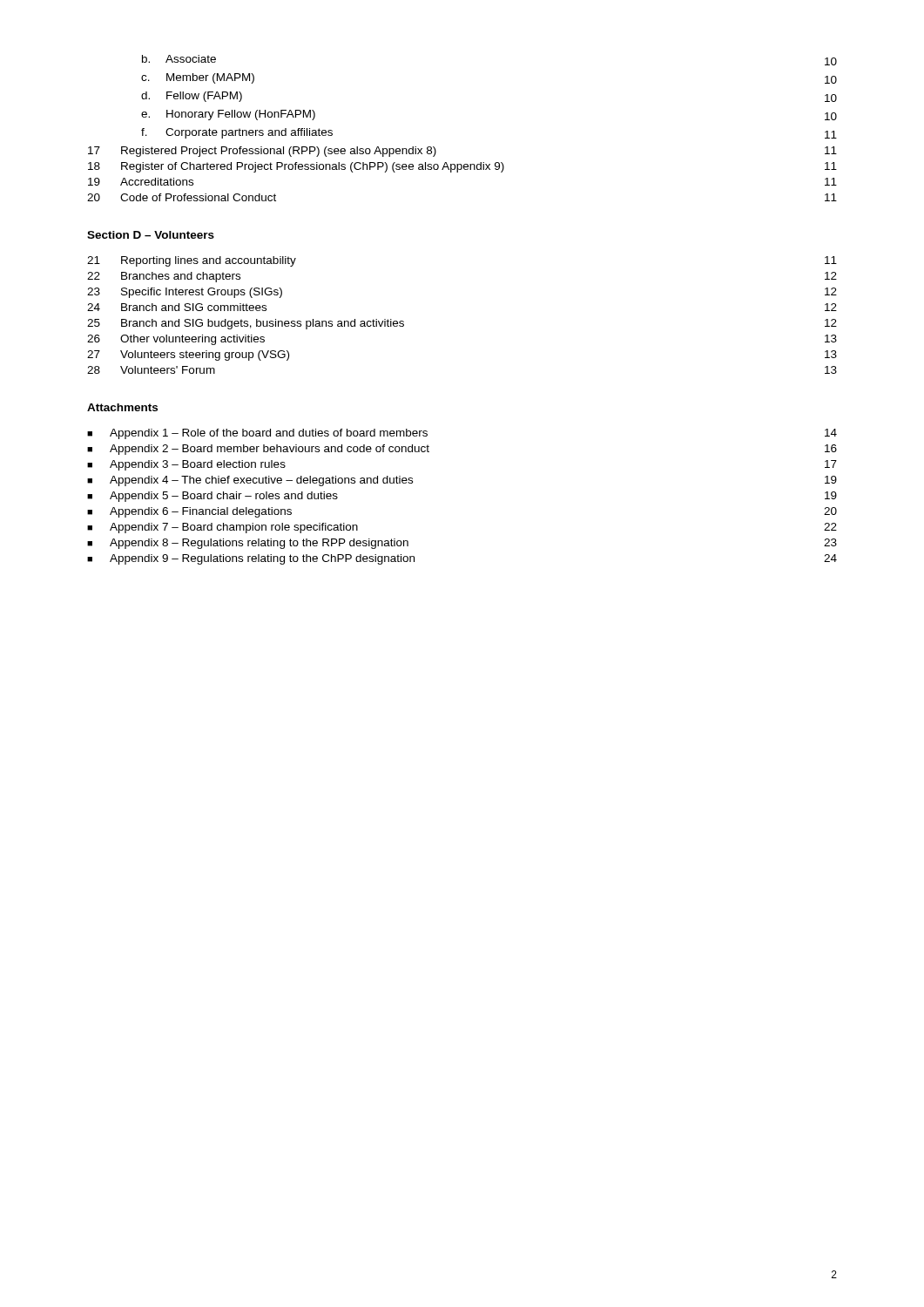This screenshot has width=924, height=1307.
Task: Point to the region starting "■ Appendix 1 –"
Action: tap(266, 433)
